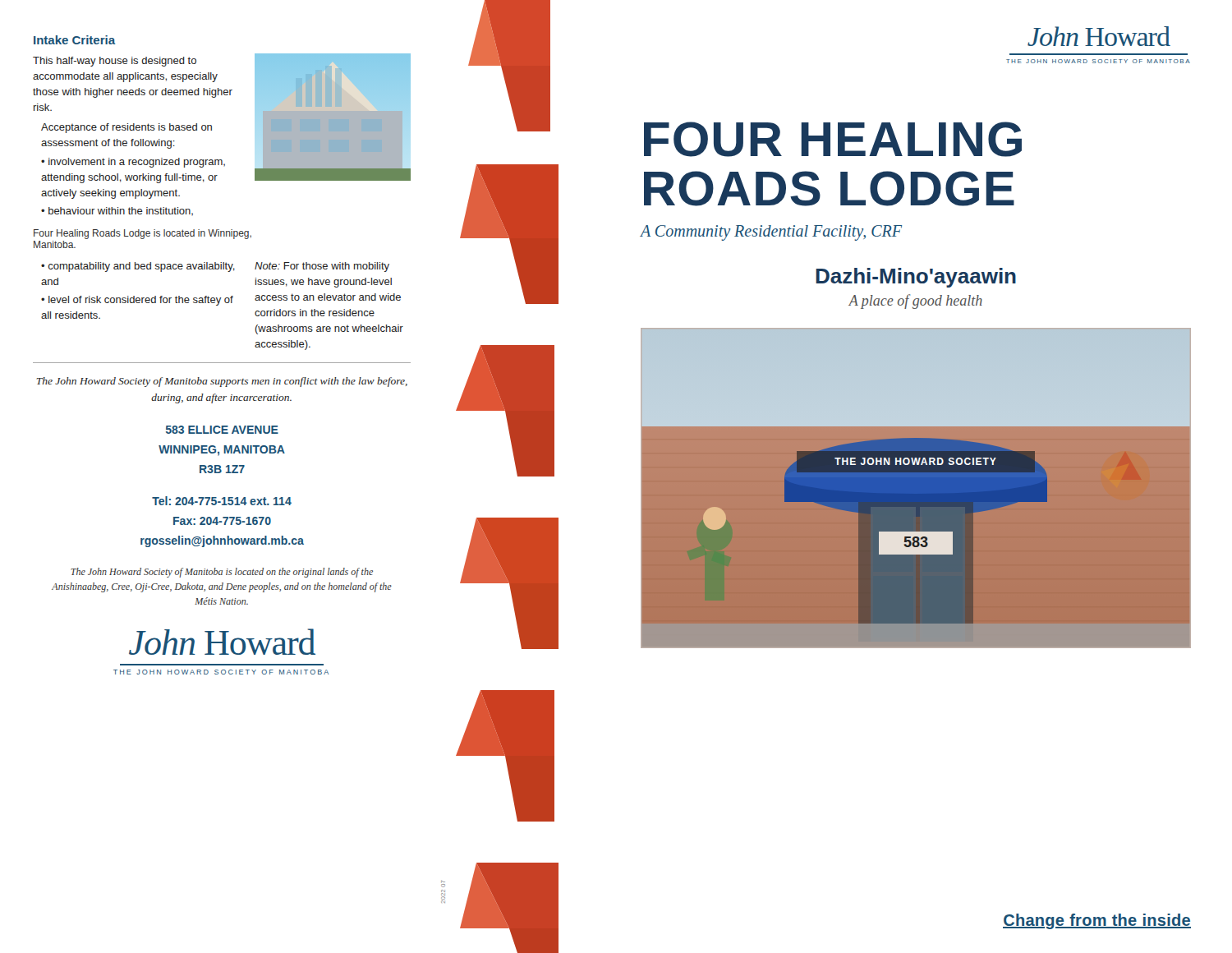Image resolution: width=1232 pixels, height=953 pixels.
Task: Where does it say "A place of good health"?
Action: click(916, 301)
